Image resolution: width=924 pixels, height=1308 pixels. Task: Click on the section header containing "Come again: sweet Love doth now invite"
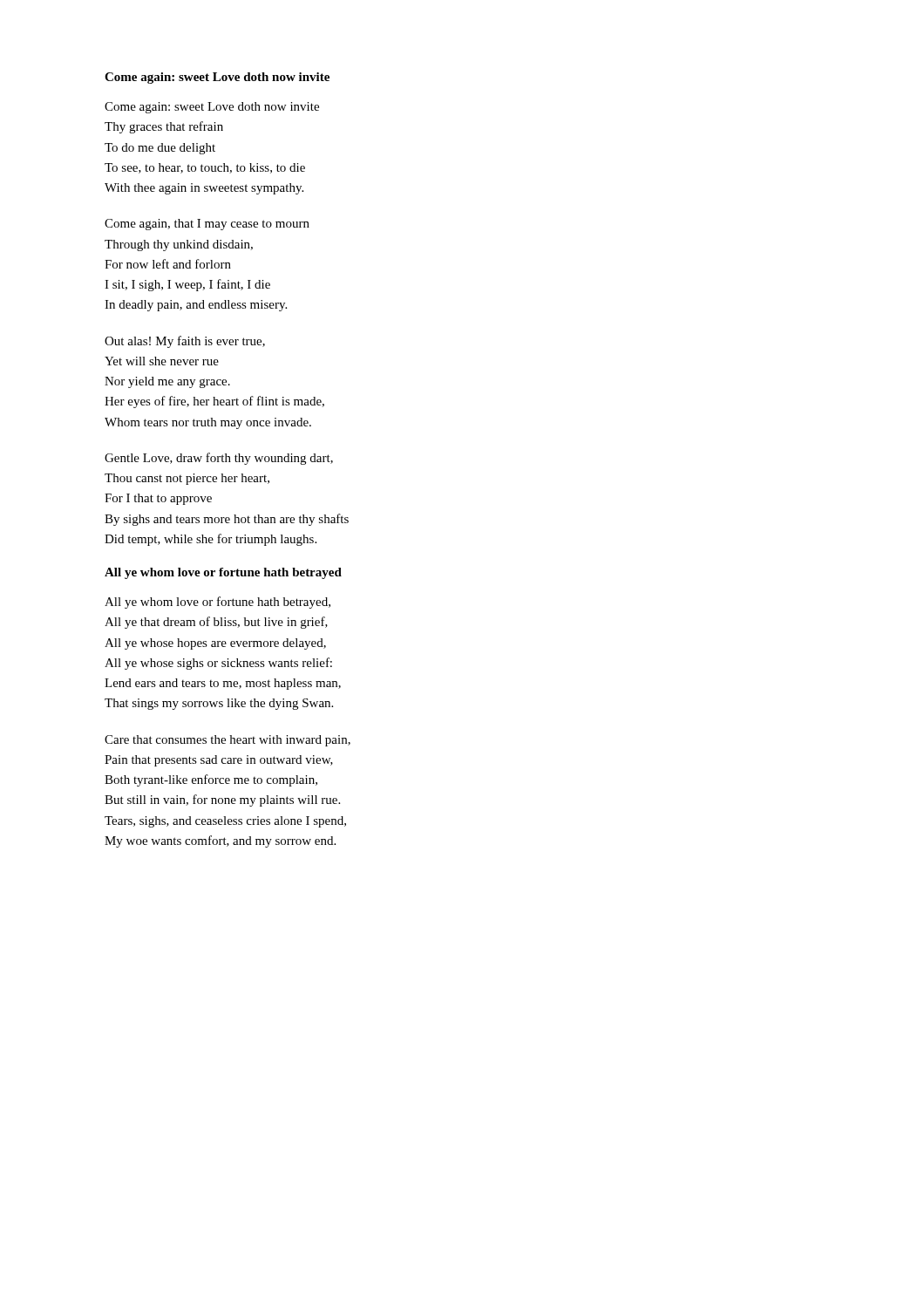click(217, 77)
